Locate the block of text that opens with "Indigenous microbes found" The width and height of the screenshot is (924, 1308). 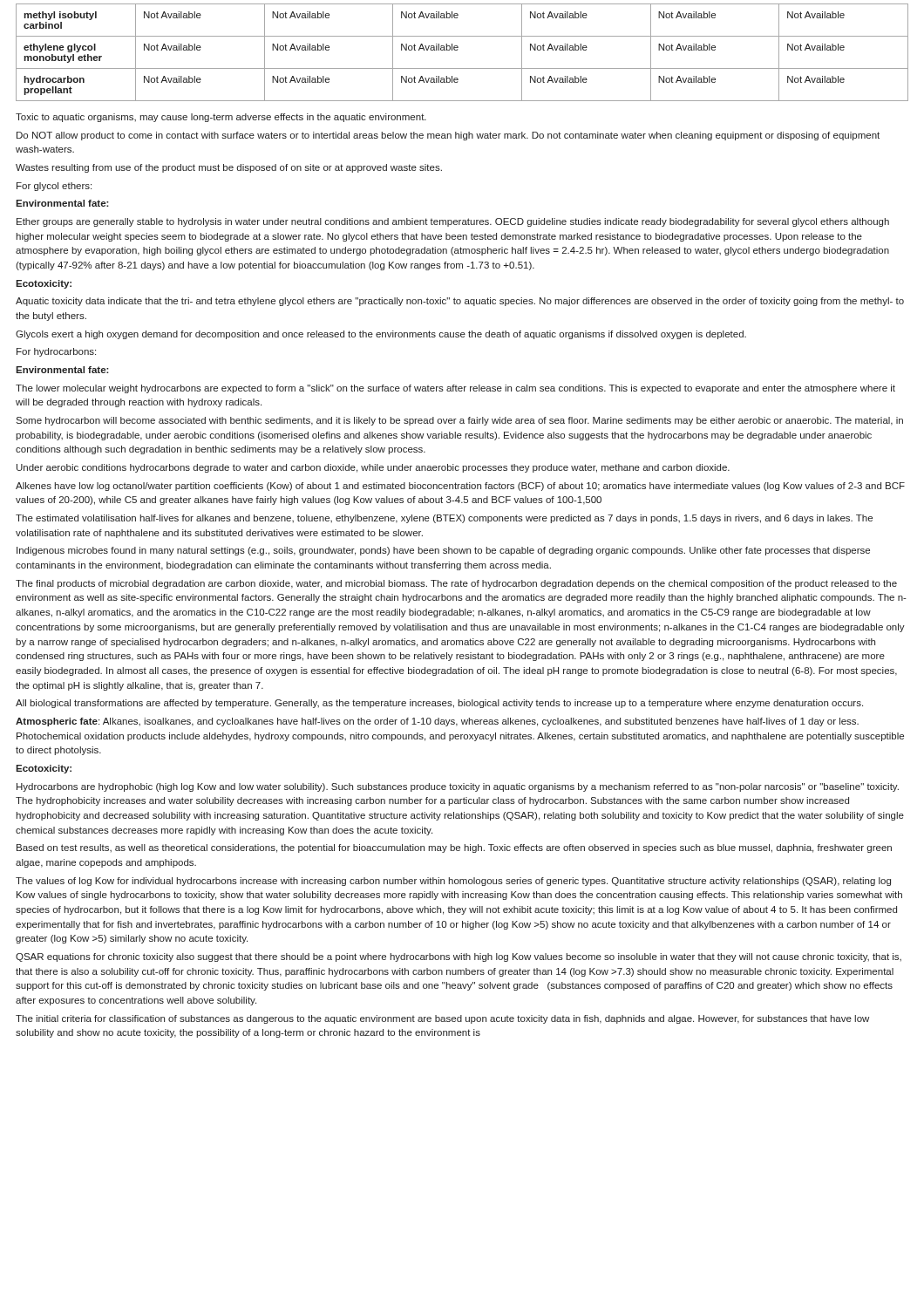(462, 558)
